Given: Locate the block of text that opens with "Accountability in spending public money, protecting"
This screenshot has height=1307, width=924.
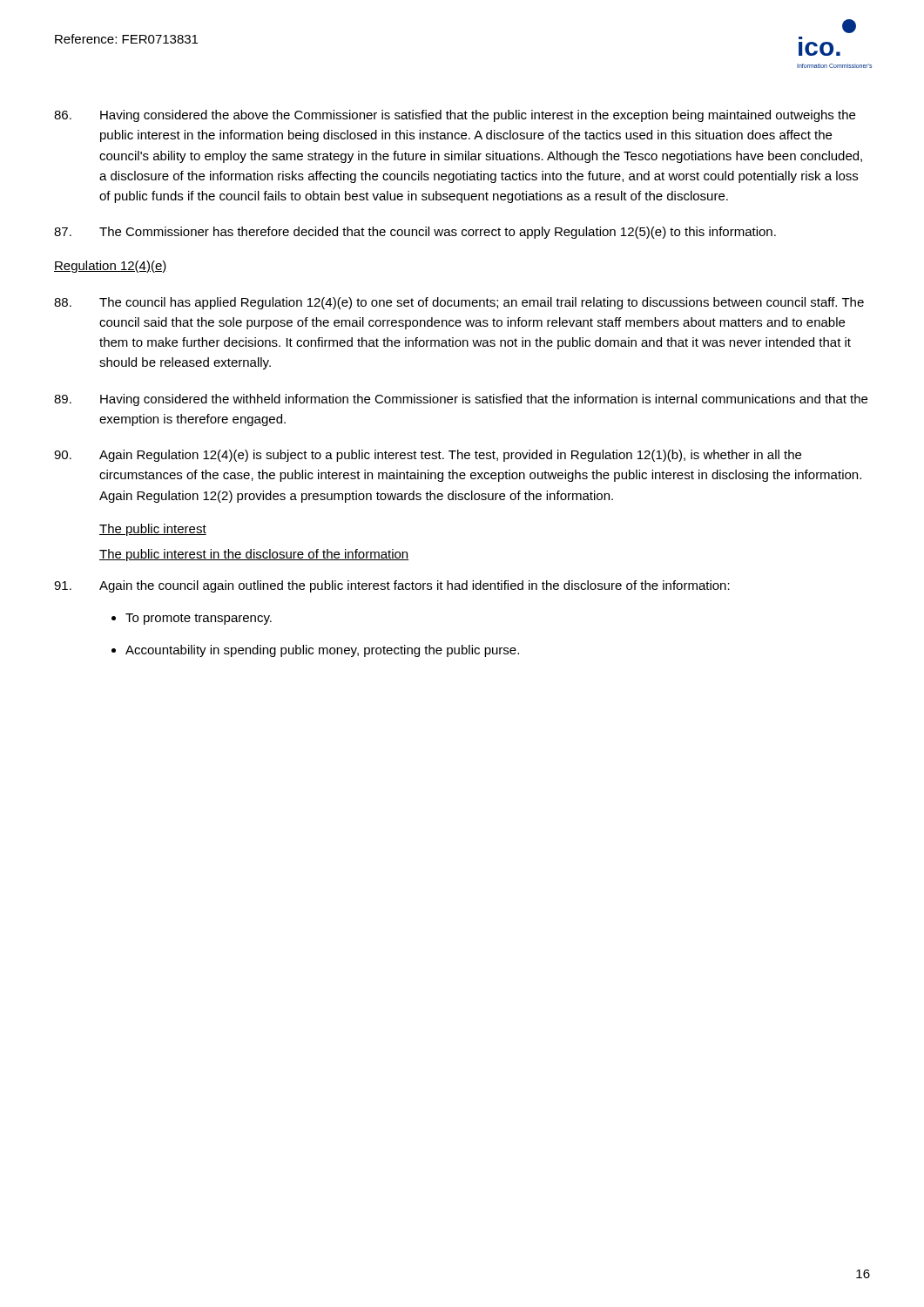Looking at the screenshot, I should [x=323, y=650].
